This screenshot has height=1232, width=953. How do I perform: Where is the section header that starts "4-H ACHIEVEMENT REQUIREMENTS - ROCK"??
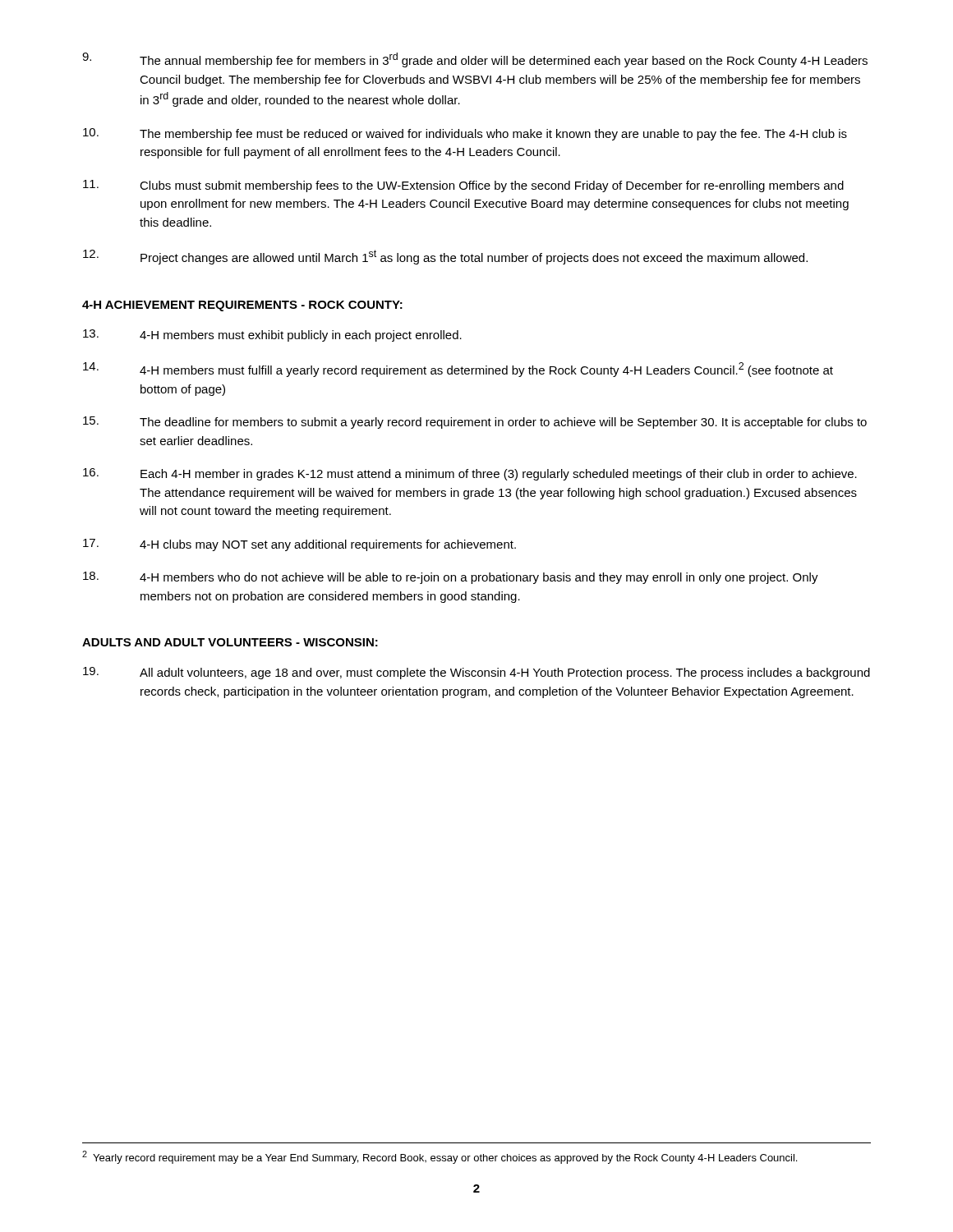(243, 304)
